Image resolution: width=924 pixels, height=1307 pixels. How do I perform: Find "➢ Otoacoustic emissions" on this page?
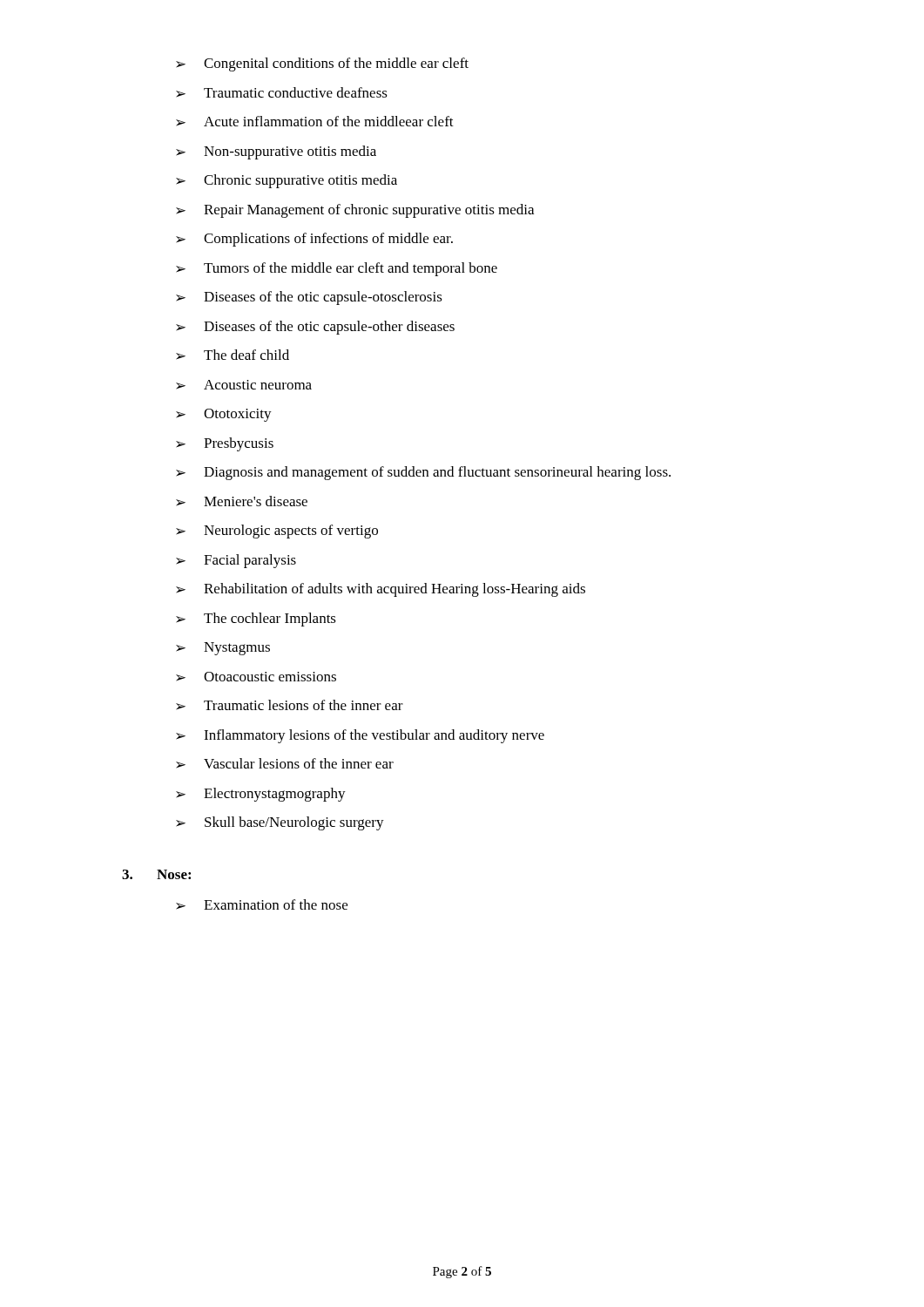click(x=256, y=677)
